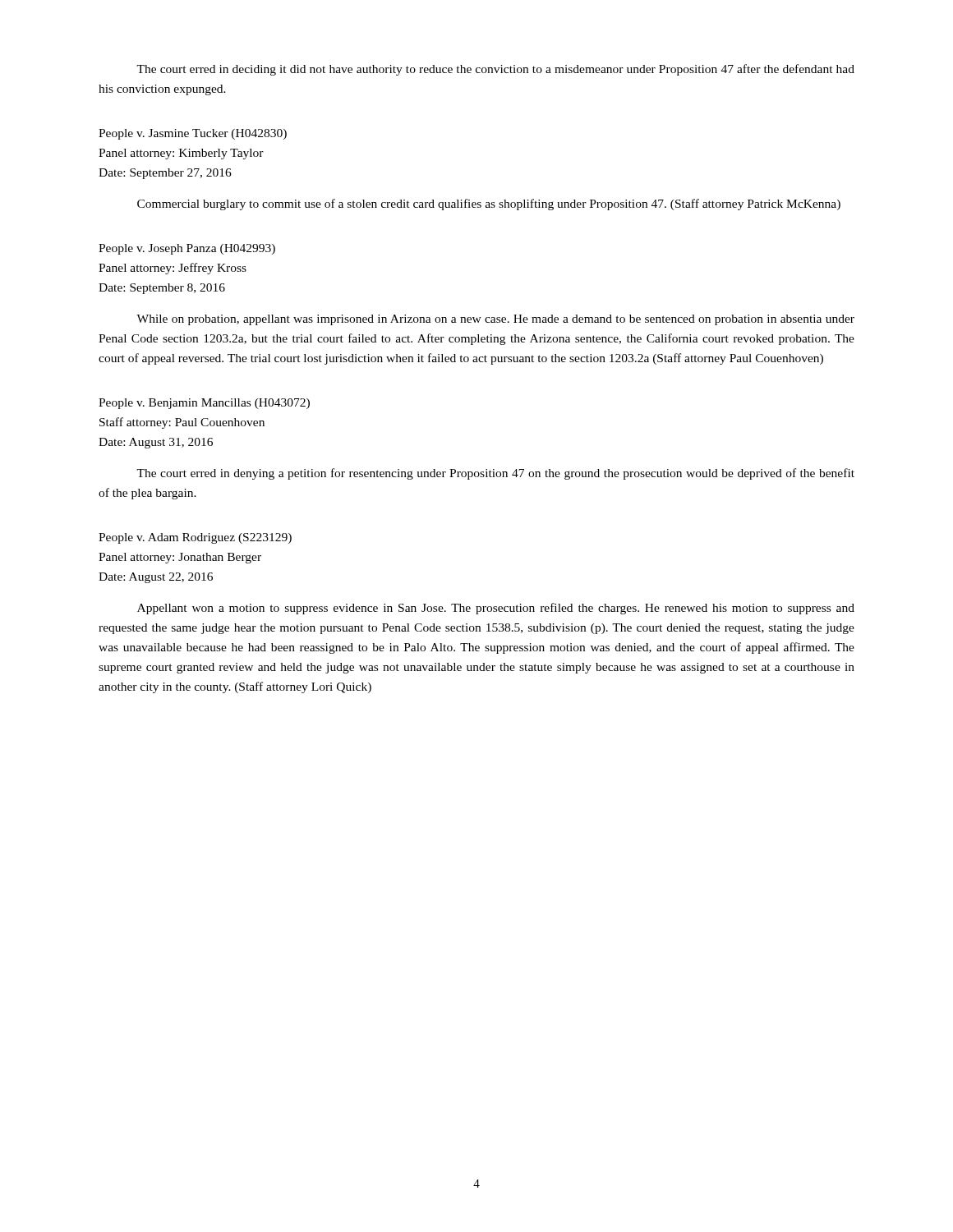Image resolution: width=953 pixels, height=1232 pixels.
Task: Point to the block beginning "People v. Jasmine"
Action: coord(193,134)
